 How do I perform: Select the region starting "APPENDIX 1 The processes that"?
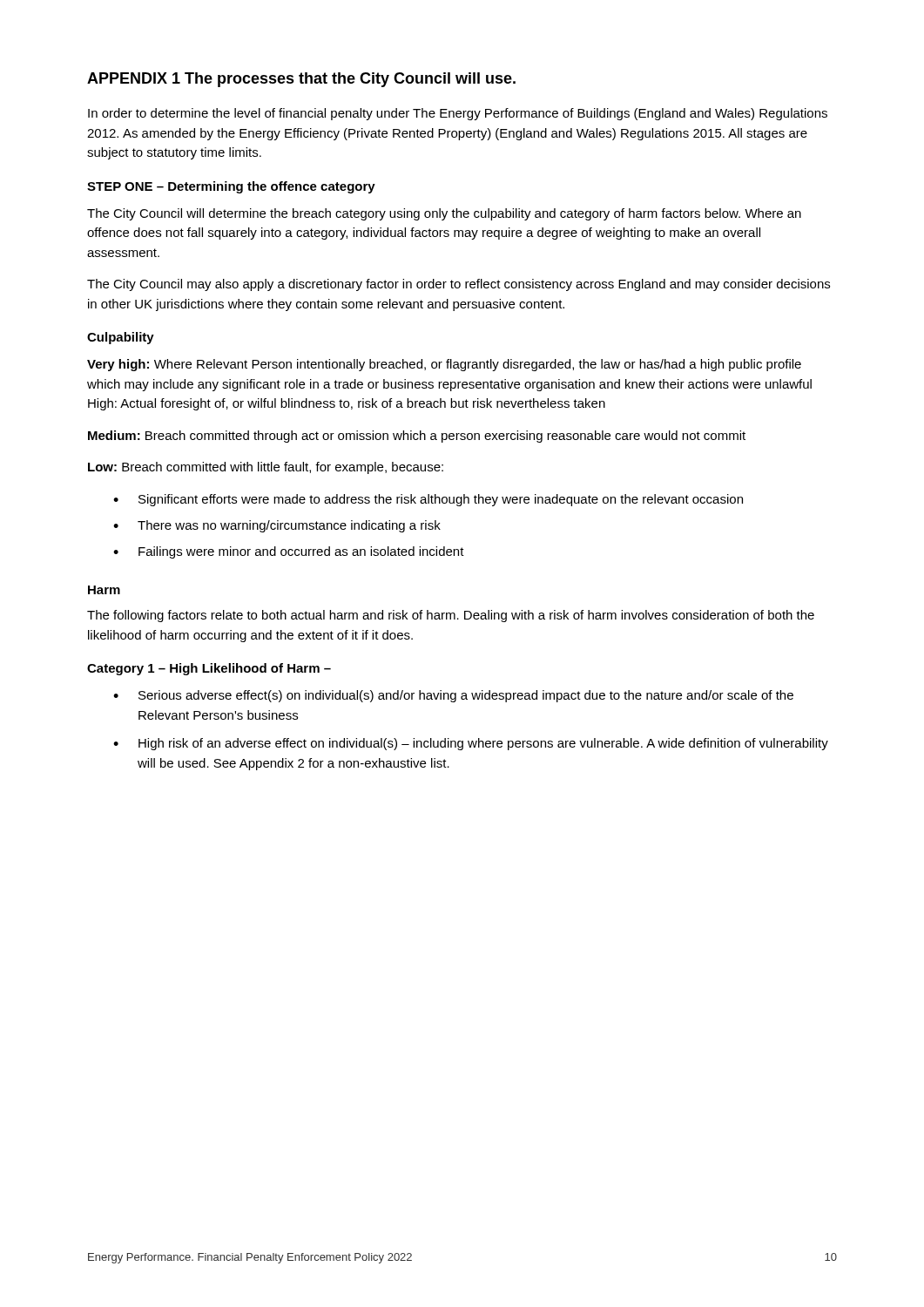point(302,78)
